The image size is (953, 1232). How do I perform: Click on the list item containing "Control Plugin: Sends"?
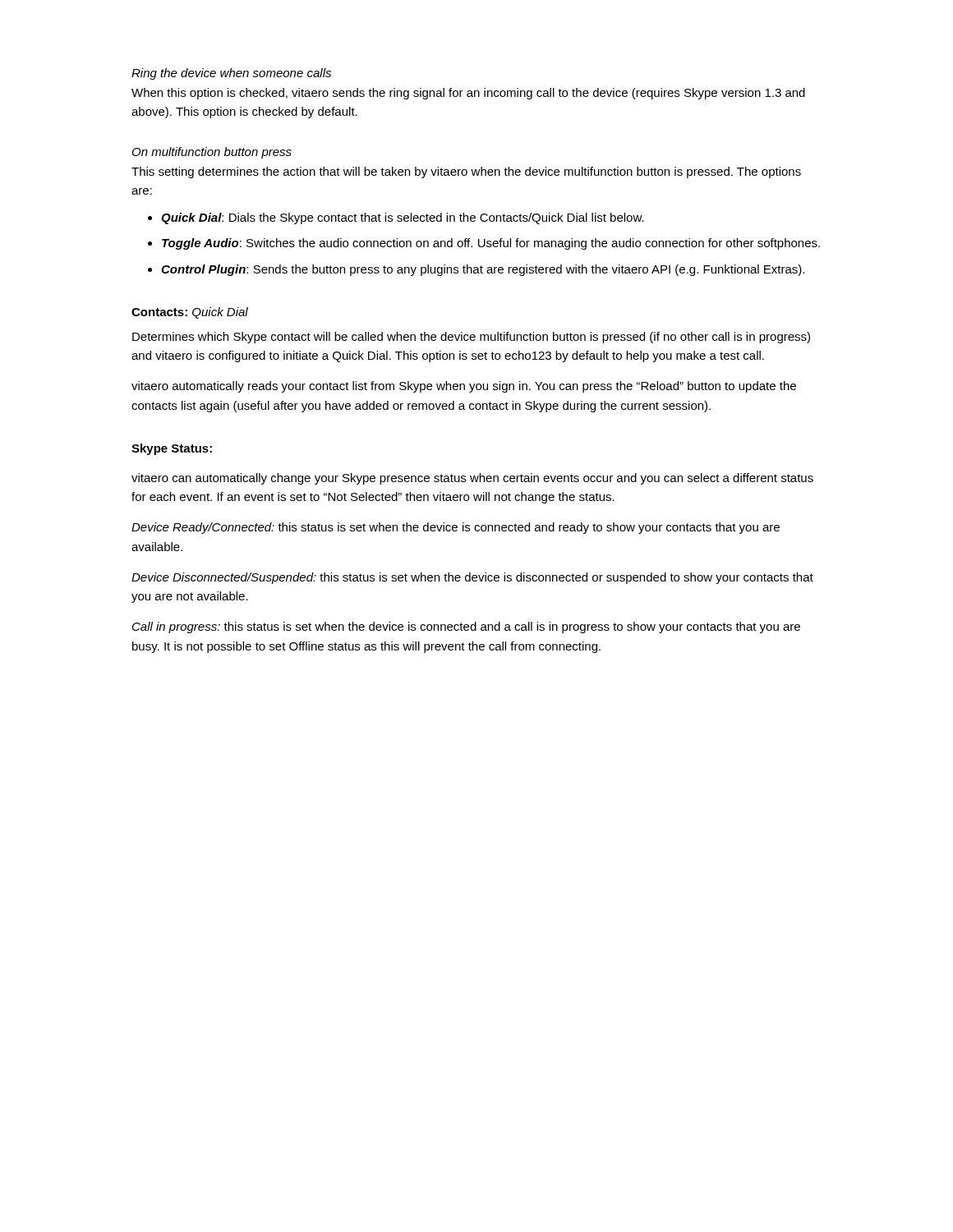(483, 269)
